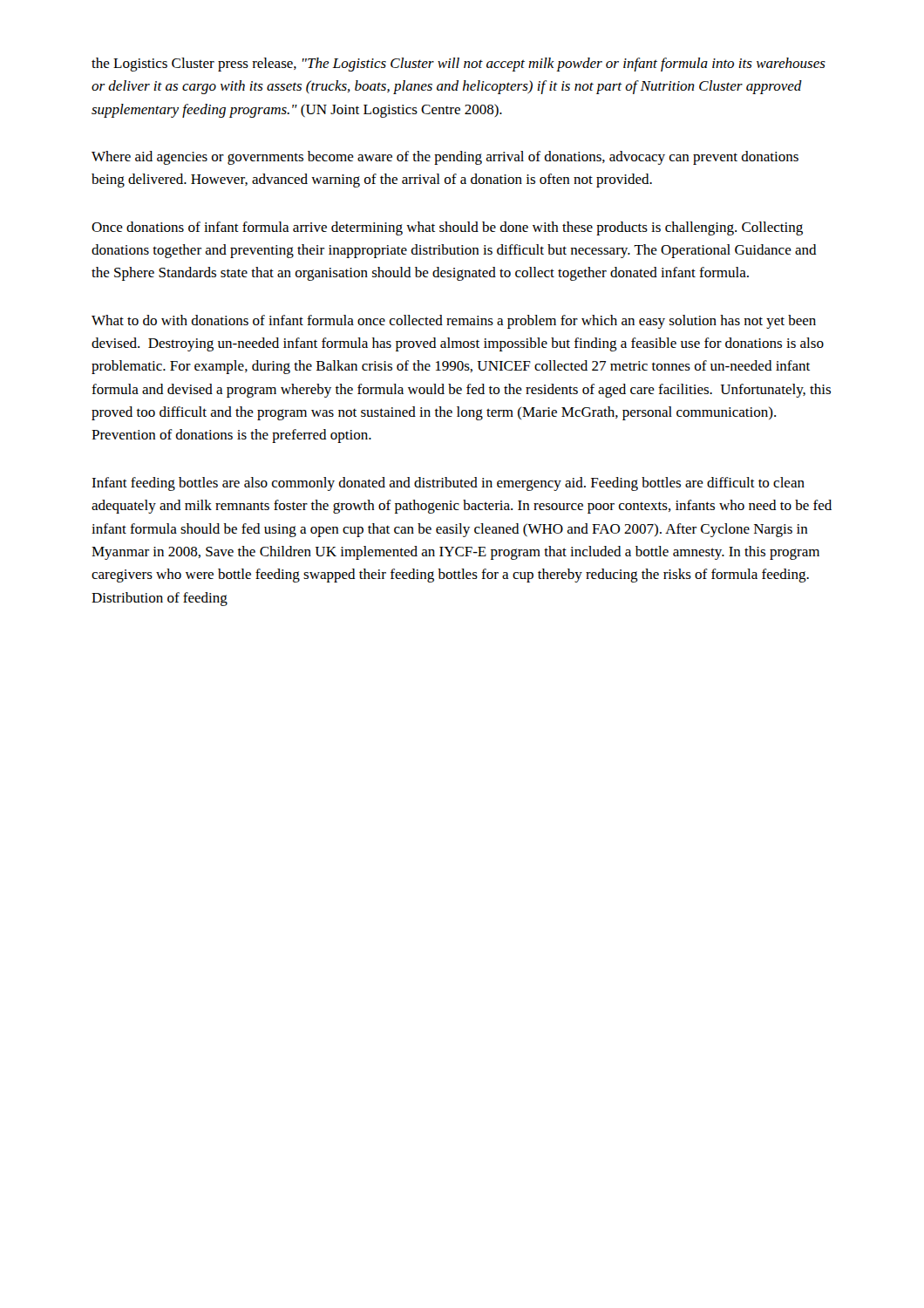Locate the block of text that opens with "Infant feeding bottles are"
The image size is (924, 1308).
click(x=462, y=540)
